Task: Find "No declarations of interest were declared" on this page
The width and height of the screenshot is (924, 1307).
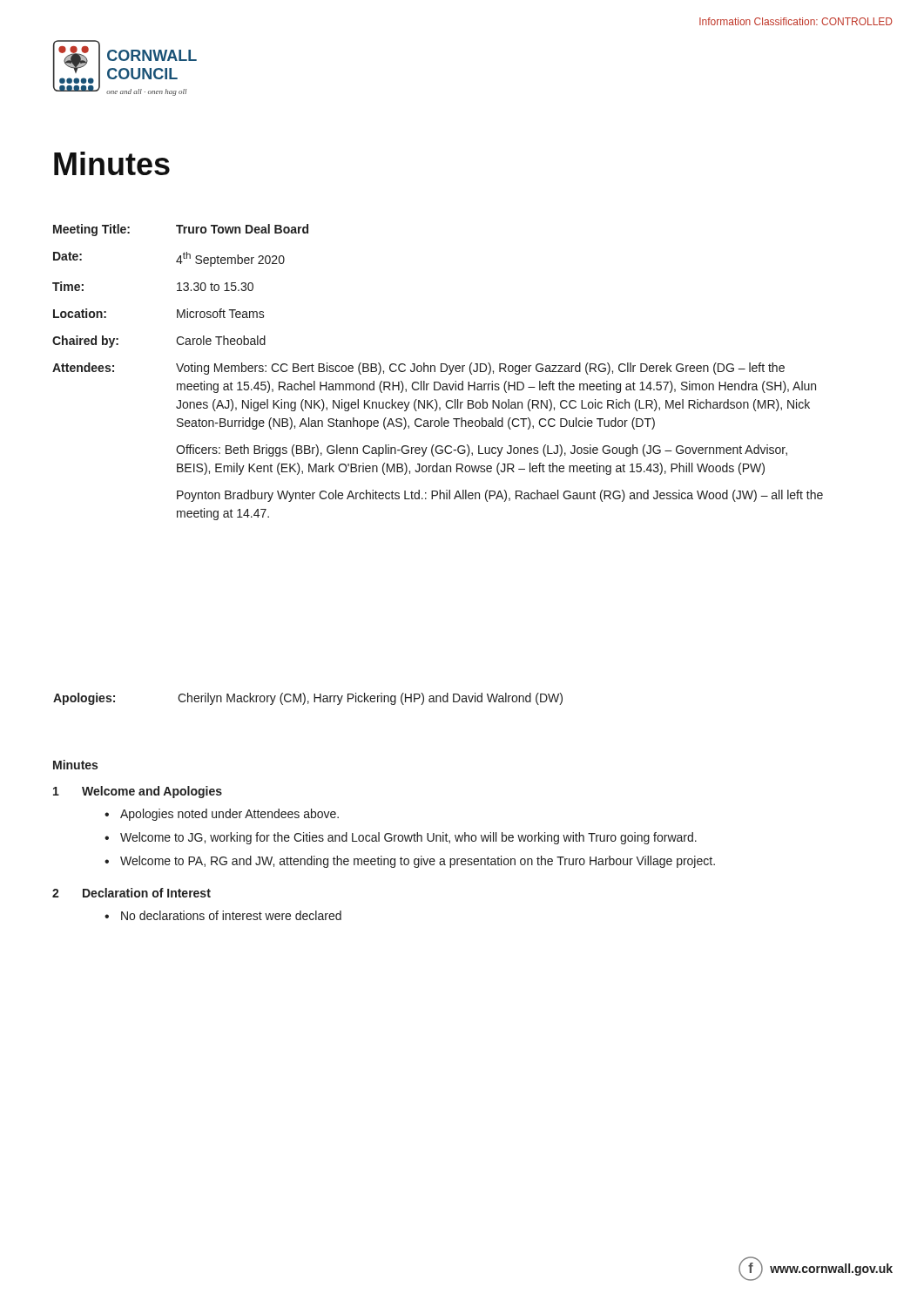Action: [x=231, y=916]
